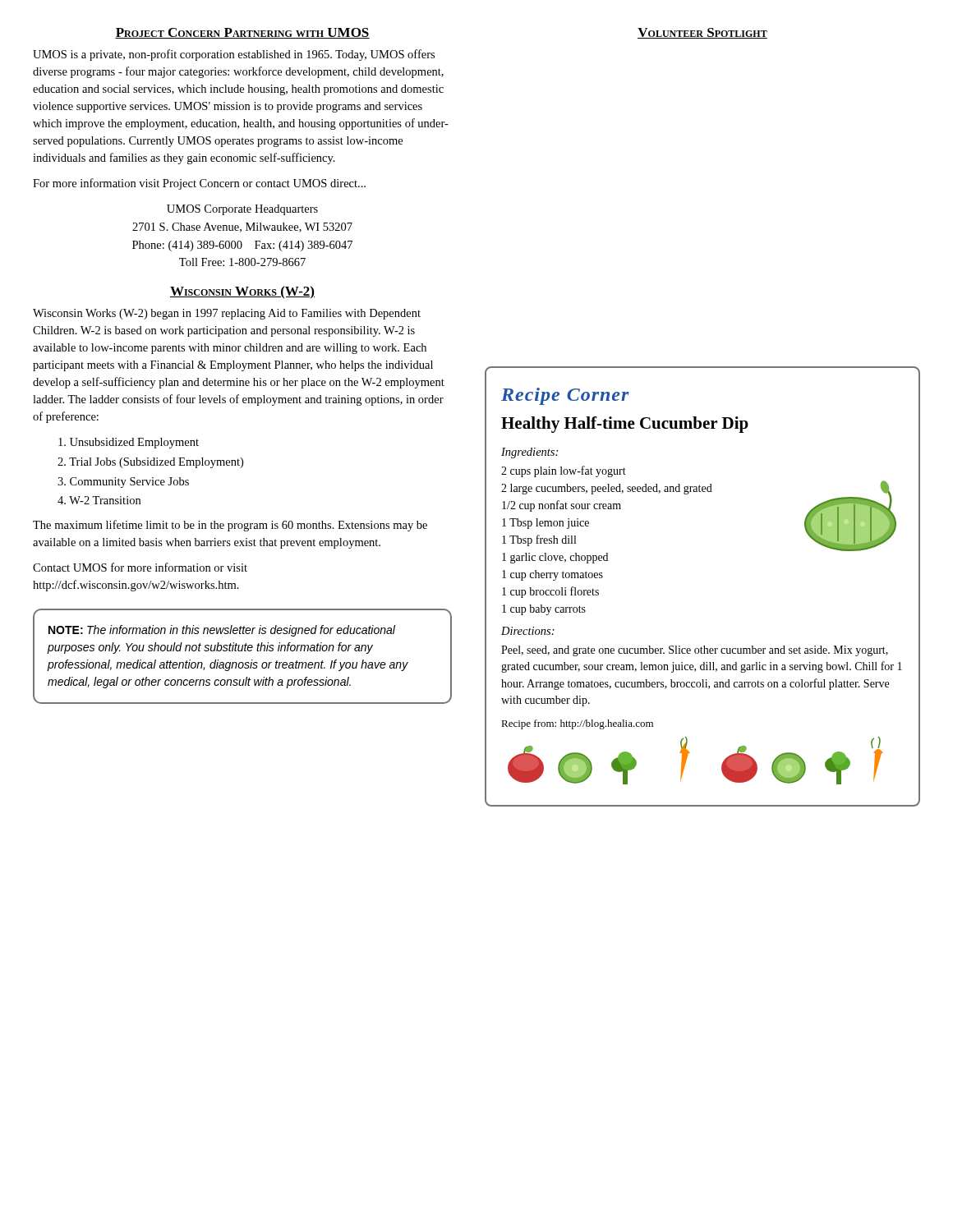Image resolution: width=953 pixels, height=1232 pixels.
Task: Find the block on this page that starts "For more information visit Project"
Action: [x=200, y=183]
